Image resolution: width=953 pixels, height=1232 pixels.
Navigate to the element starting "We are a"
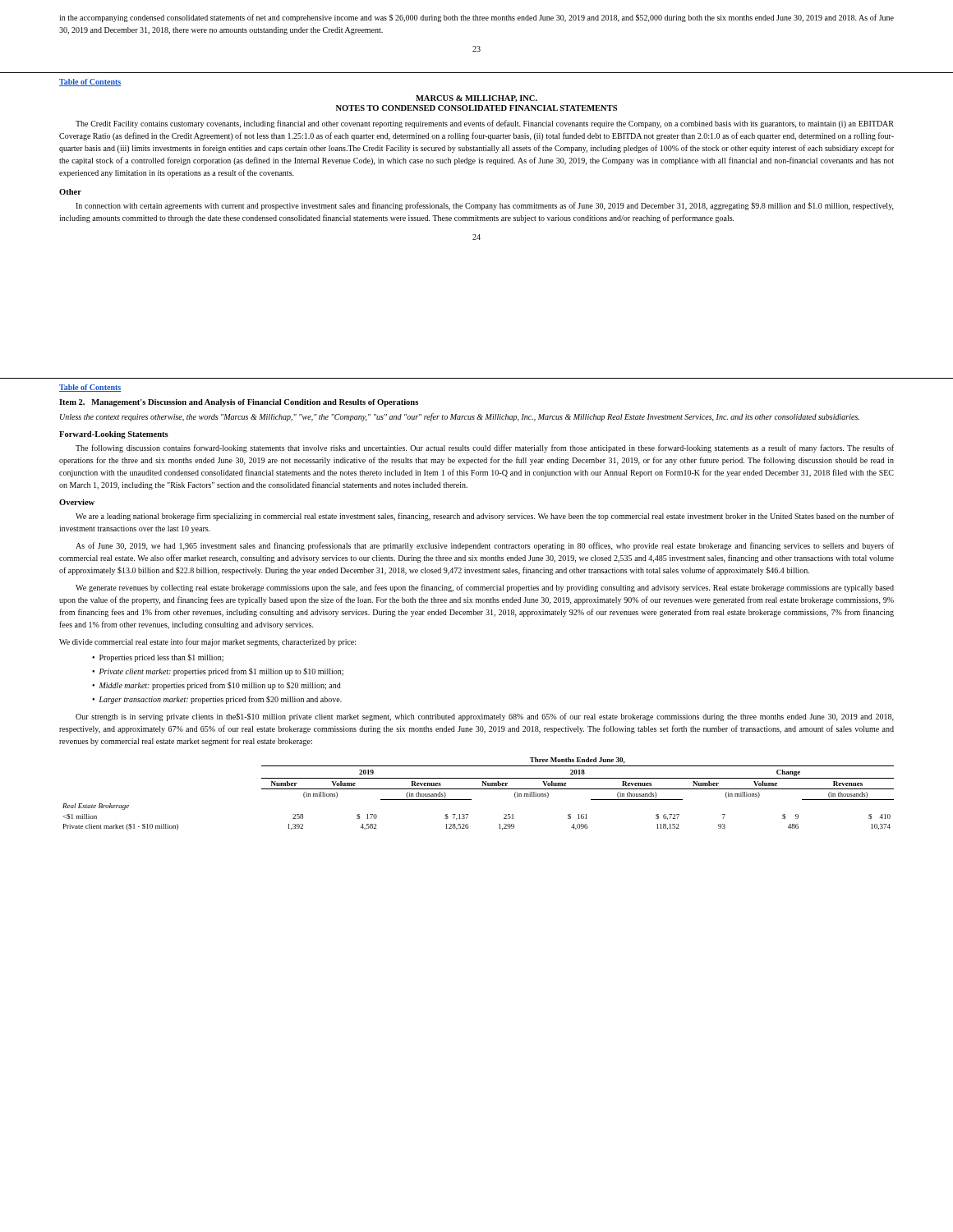point(476,522)
